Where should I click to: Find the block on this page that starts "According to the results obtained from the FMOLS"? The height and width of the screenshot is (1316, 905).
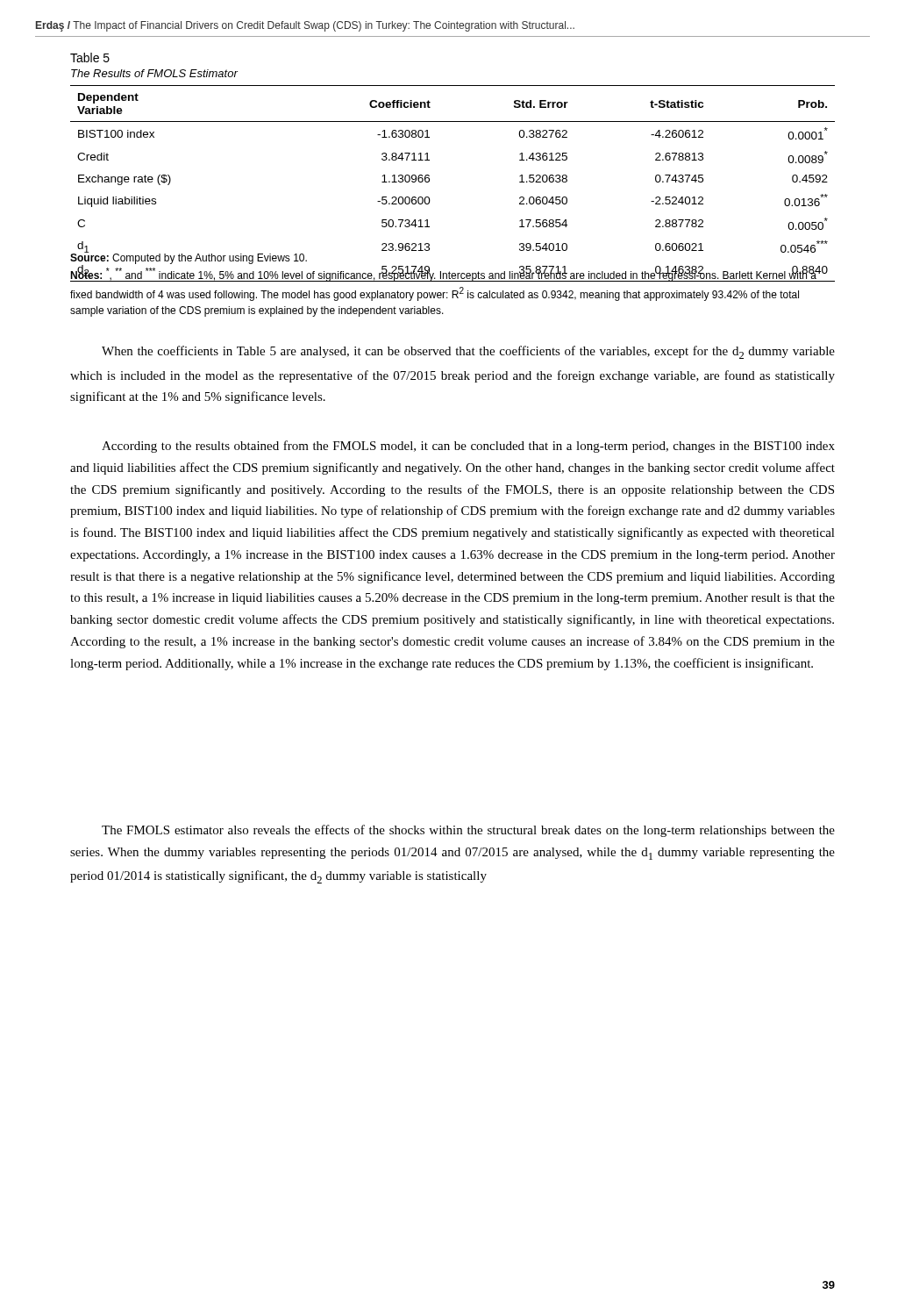[452, 554]
